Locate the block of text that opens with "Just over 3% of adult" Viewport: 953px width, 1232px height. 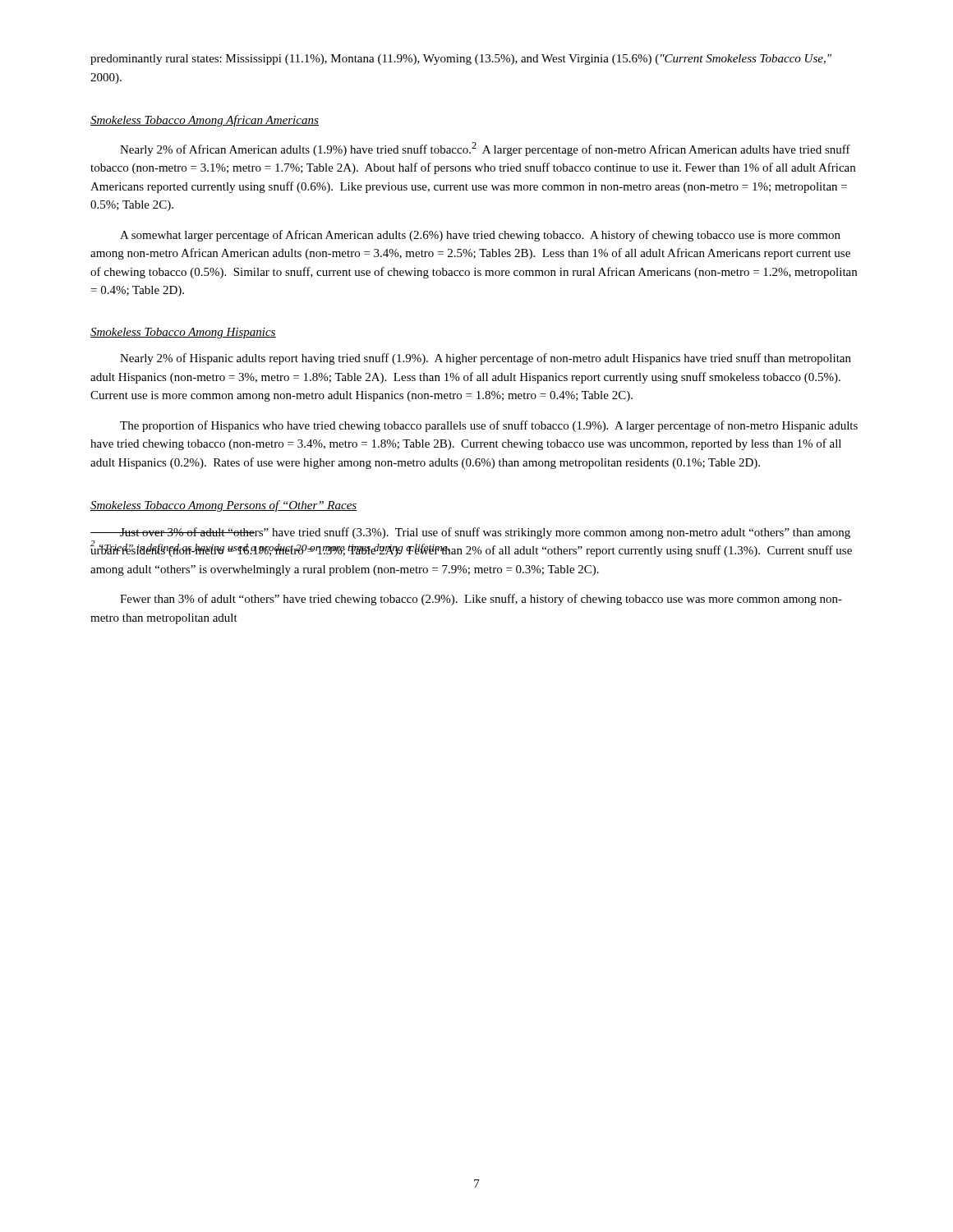(476, 550)
